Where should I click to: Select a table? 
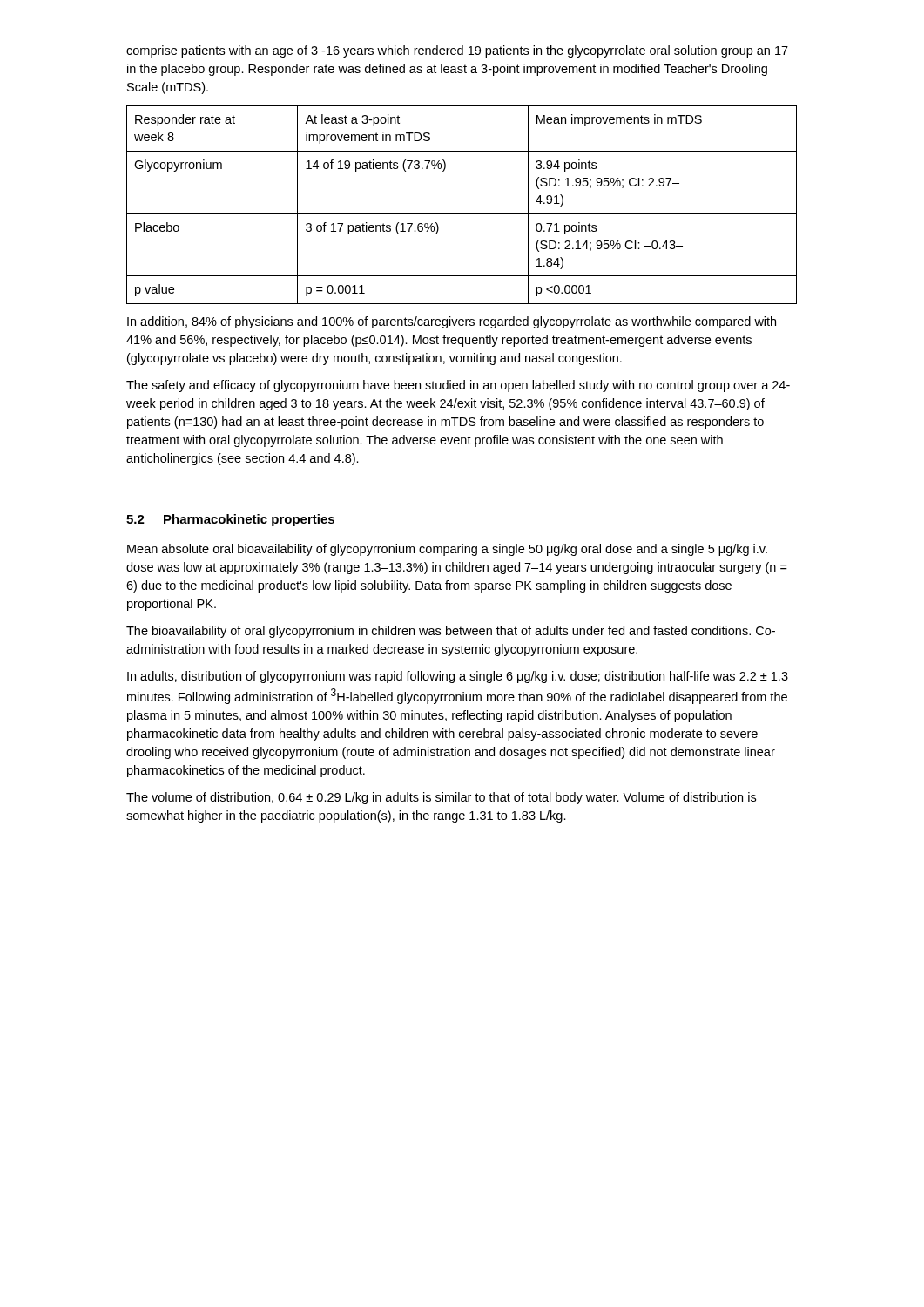click(462, 205)
